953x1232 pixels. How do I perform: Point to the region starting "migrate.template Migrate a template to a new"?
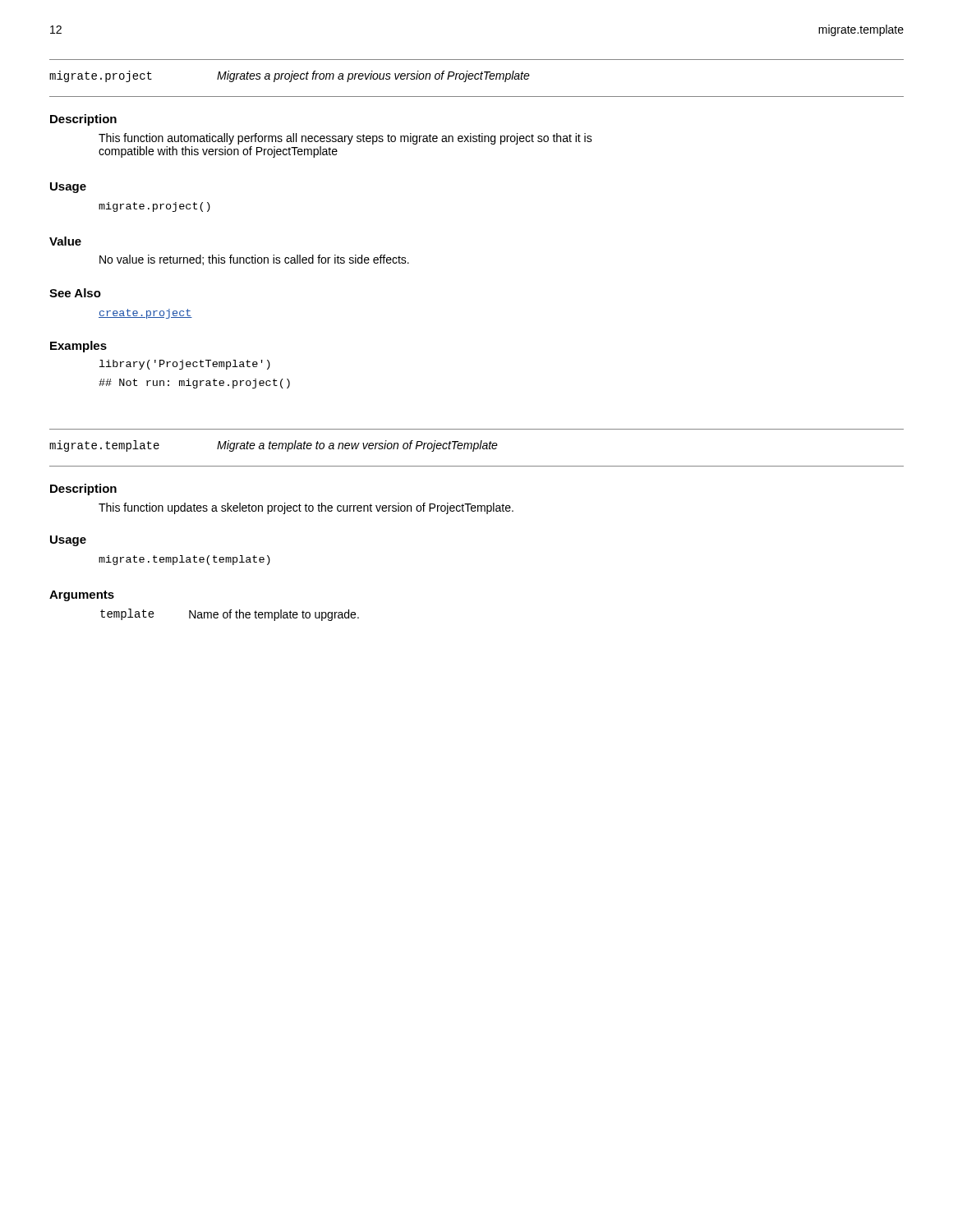tap(476, 446)
